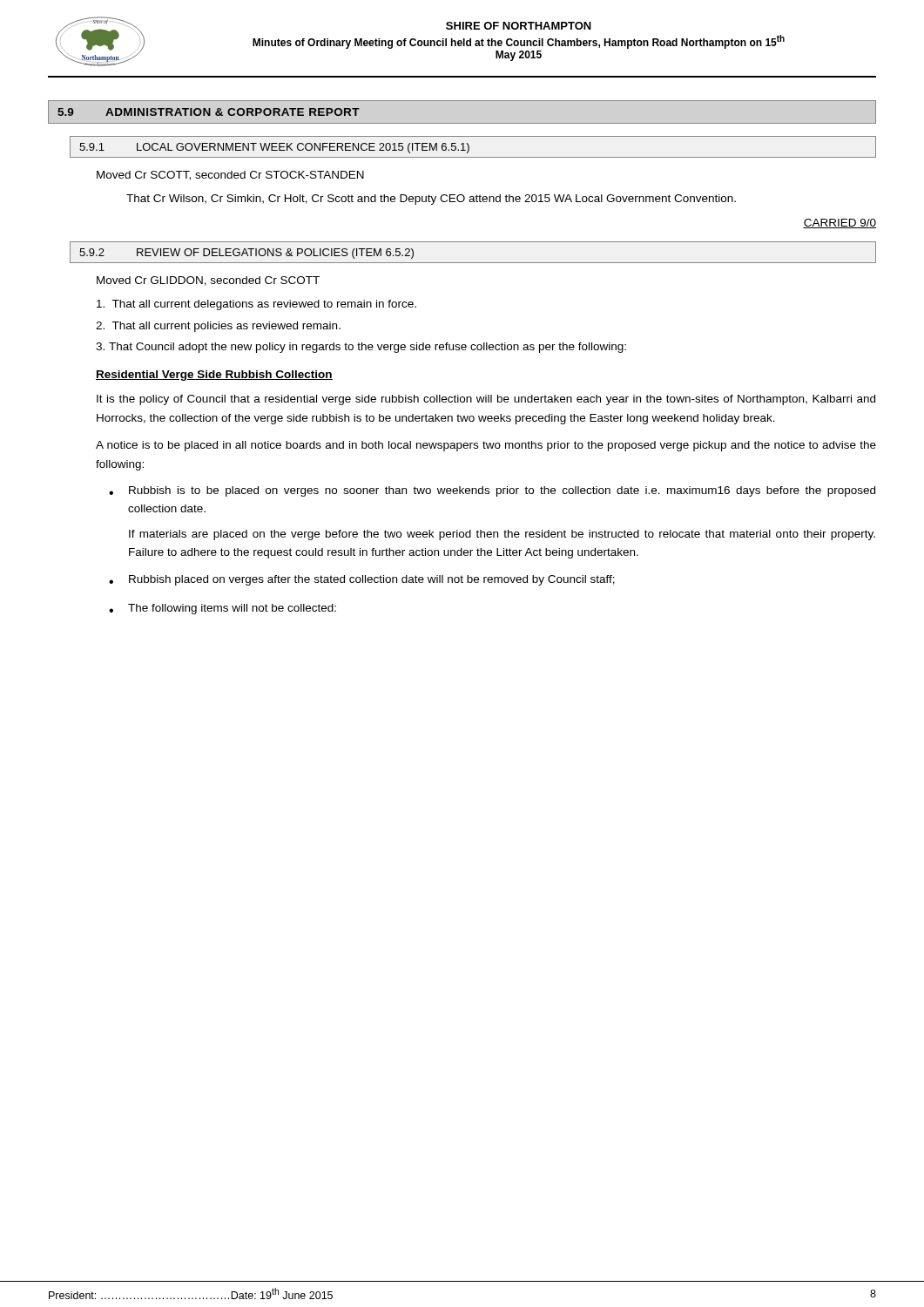Viewport: 924px width, 1307px height.
Task: Find the section header on this page that starts "5.9.1 LOCAL GOVERNMENT WEEK CONFERENCE"
Action: pos(275,147)
